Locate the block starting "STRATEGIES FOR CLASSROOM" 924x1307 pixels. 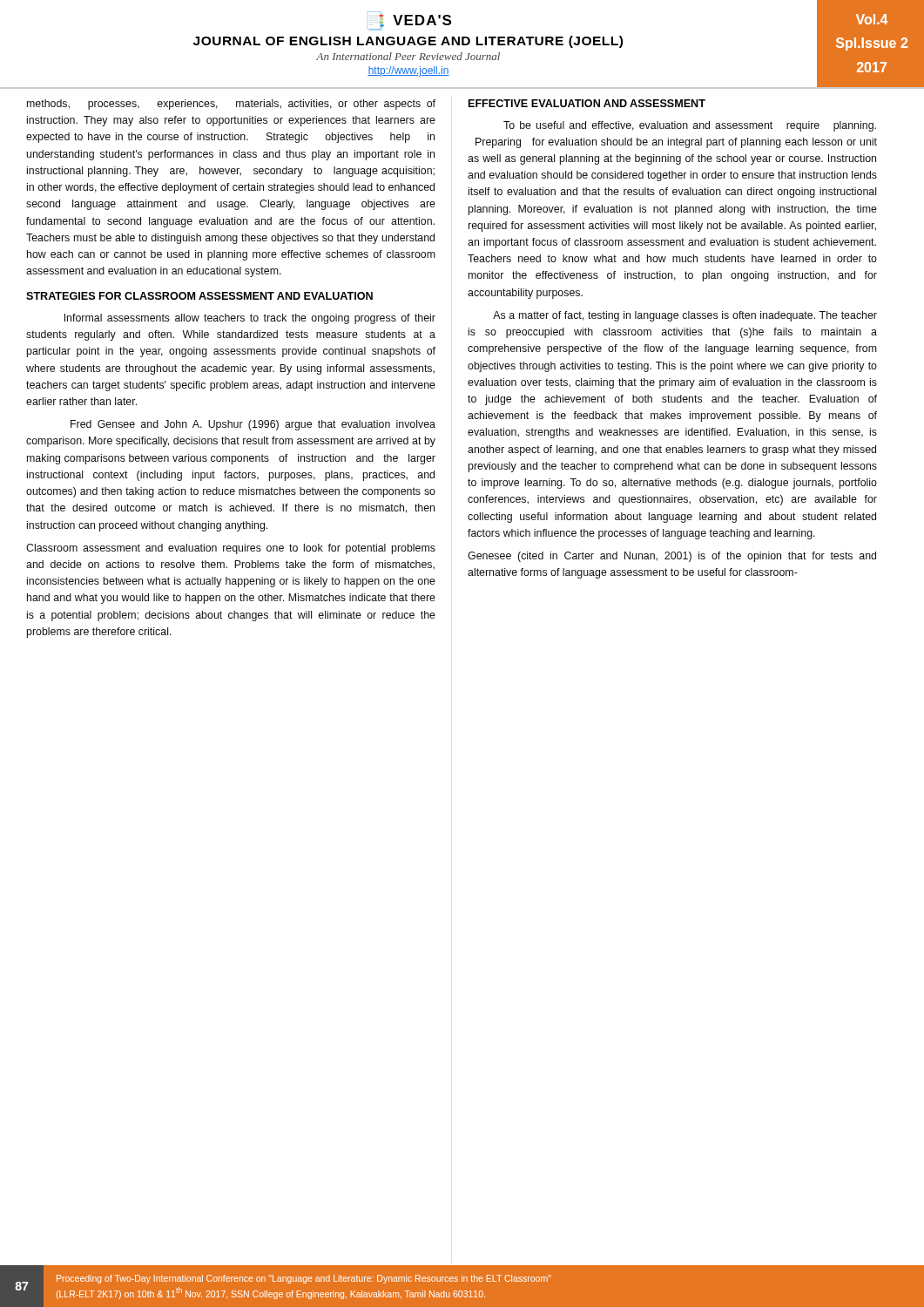[x=200, y=297]
